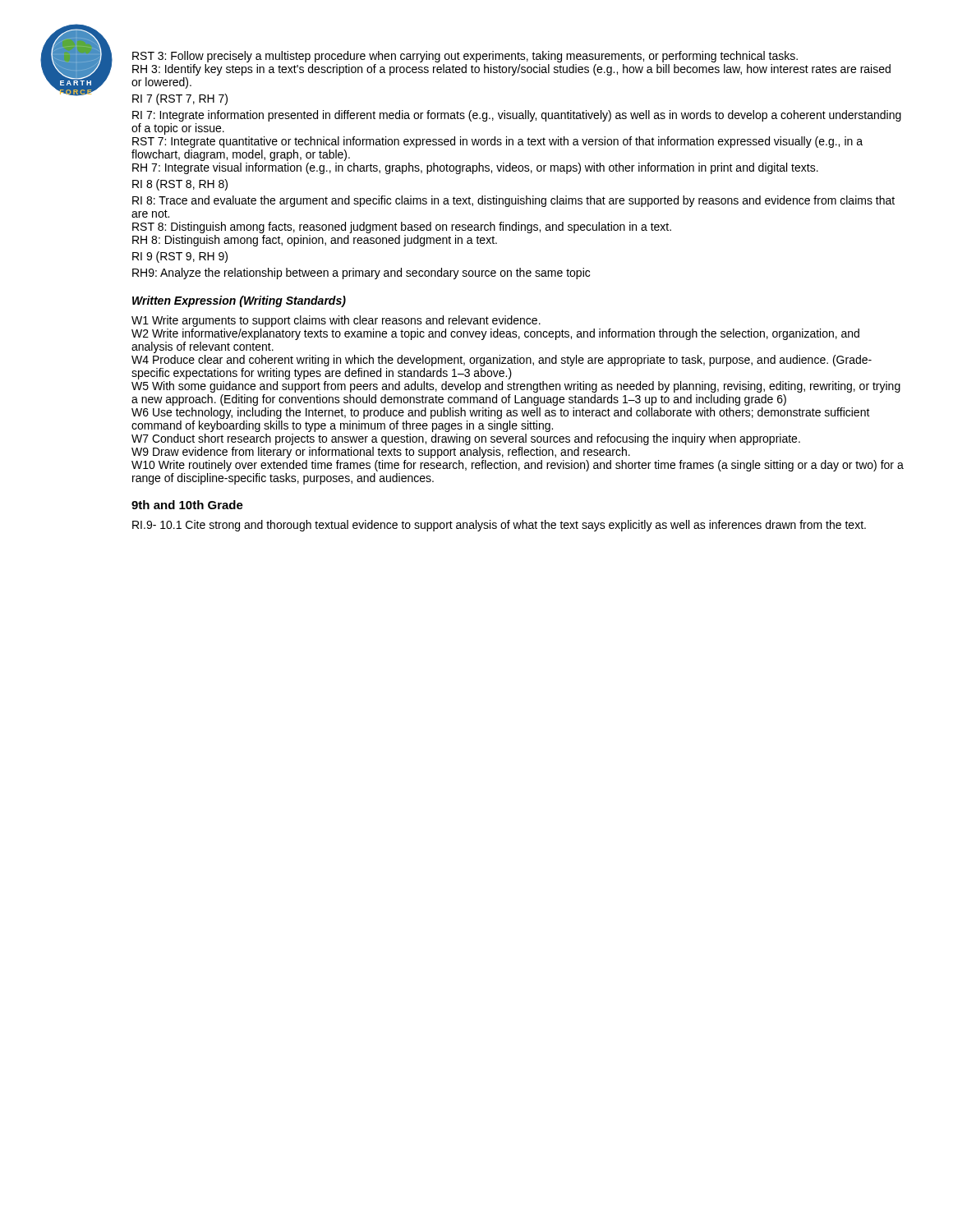953x1232 pixels.
Task: Click on the region starting "W1 Write arguments to"
Action: (518, 320)
